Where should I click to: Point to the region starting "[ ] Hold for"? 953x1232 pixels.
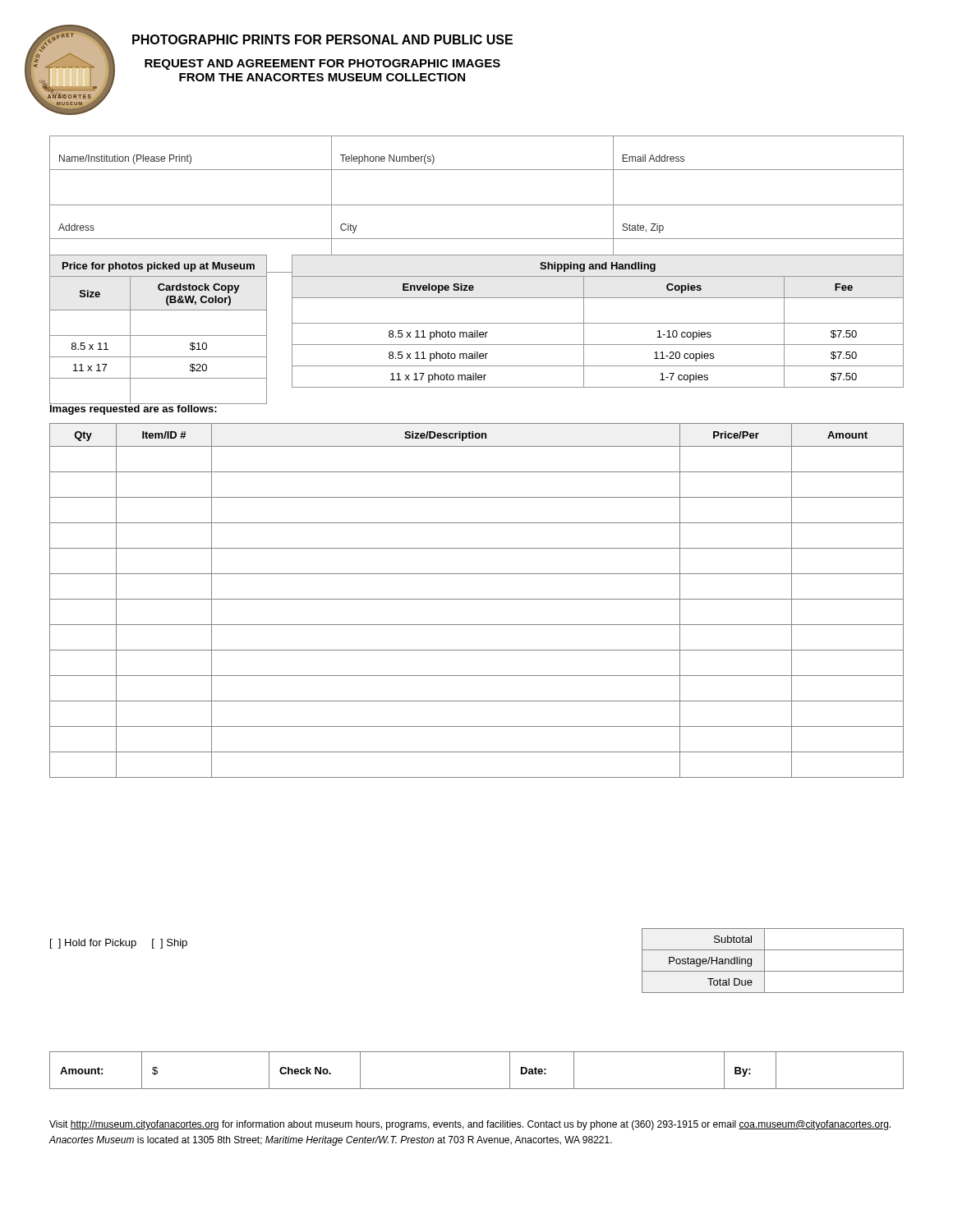point(118,942)
